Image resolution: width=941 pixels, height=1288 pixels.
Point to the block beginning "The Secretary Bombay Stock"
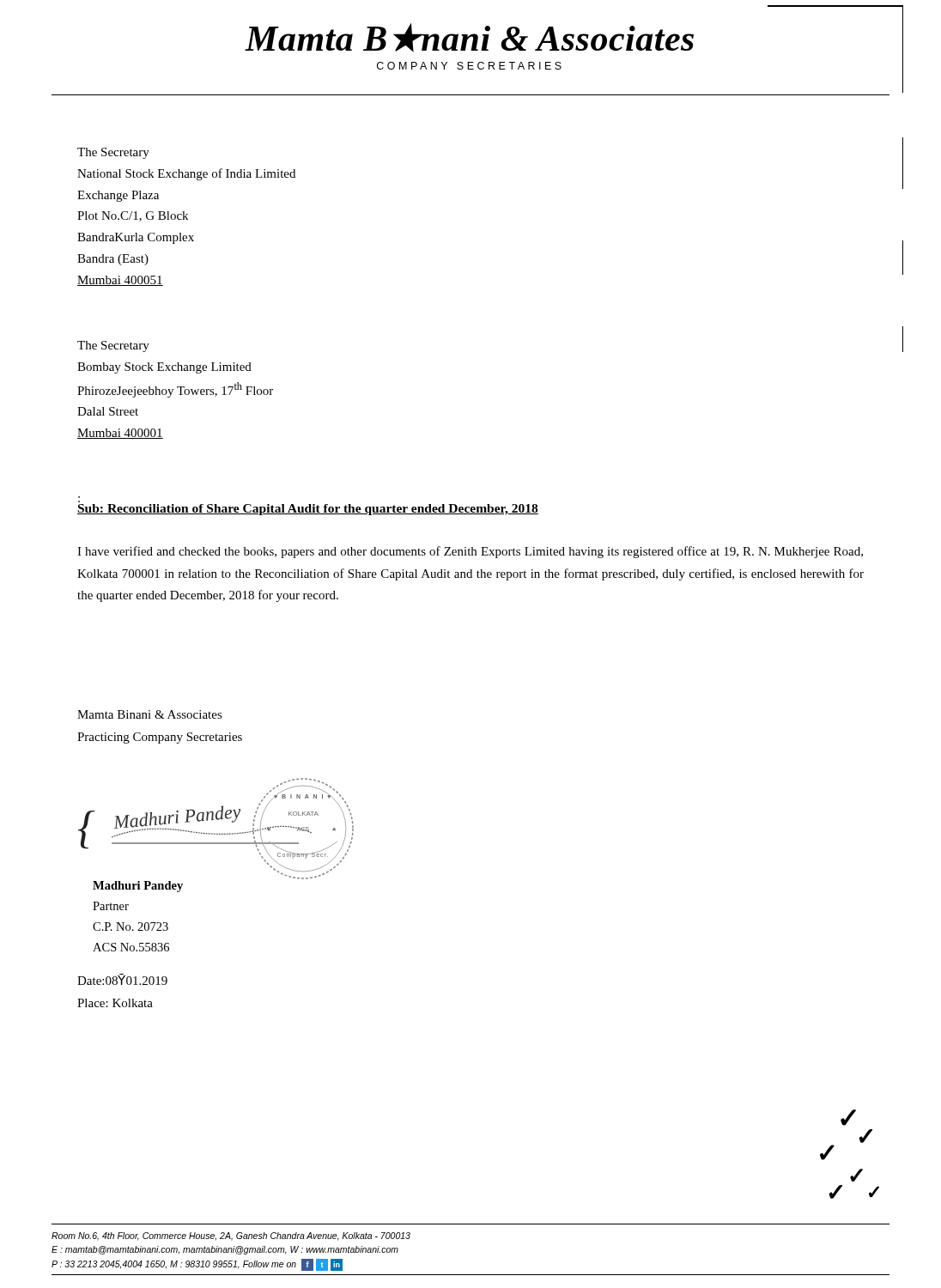(x=175, y=389)
